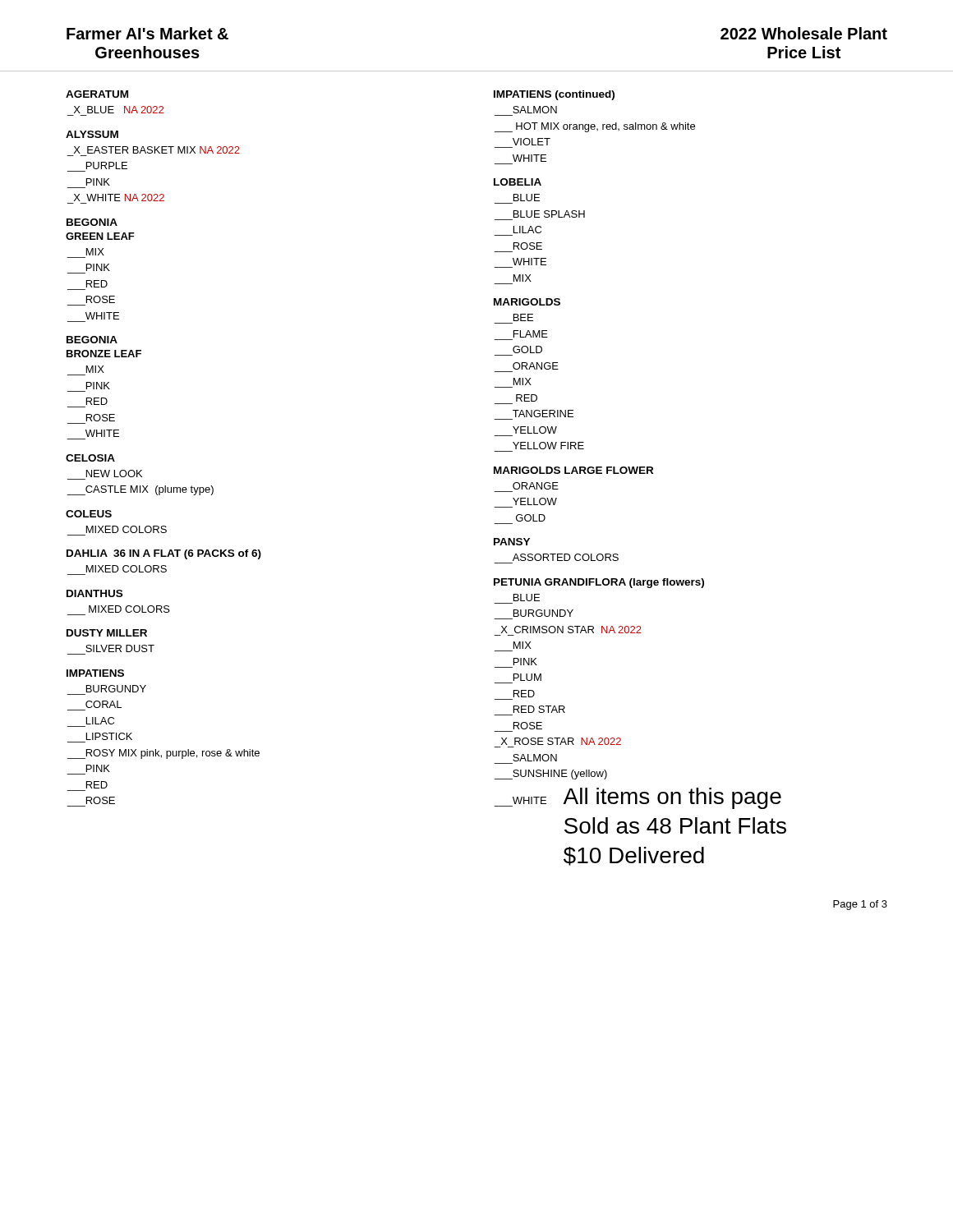Screen dimensions: 1232x953
Task: Click on the section header with the text "MARIGOLDS LARGE FLOWER"
Action: [573, 470]
